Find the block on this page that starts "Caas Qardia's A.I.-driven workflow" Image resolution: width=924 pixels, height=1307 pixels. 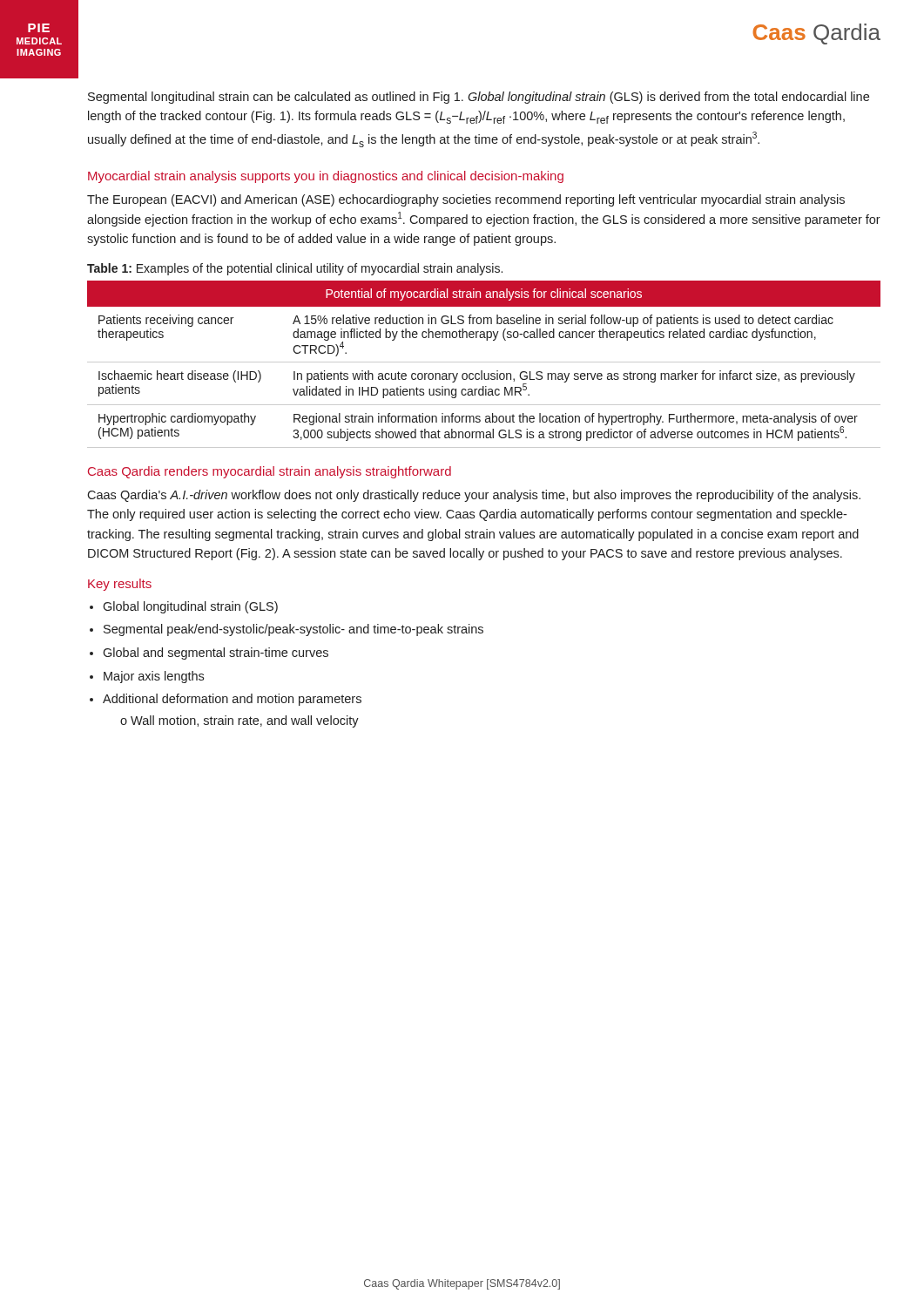(474, 524)
